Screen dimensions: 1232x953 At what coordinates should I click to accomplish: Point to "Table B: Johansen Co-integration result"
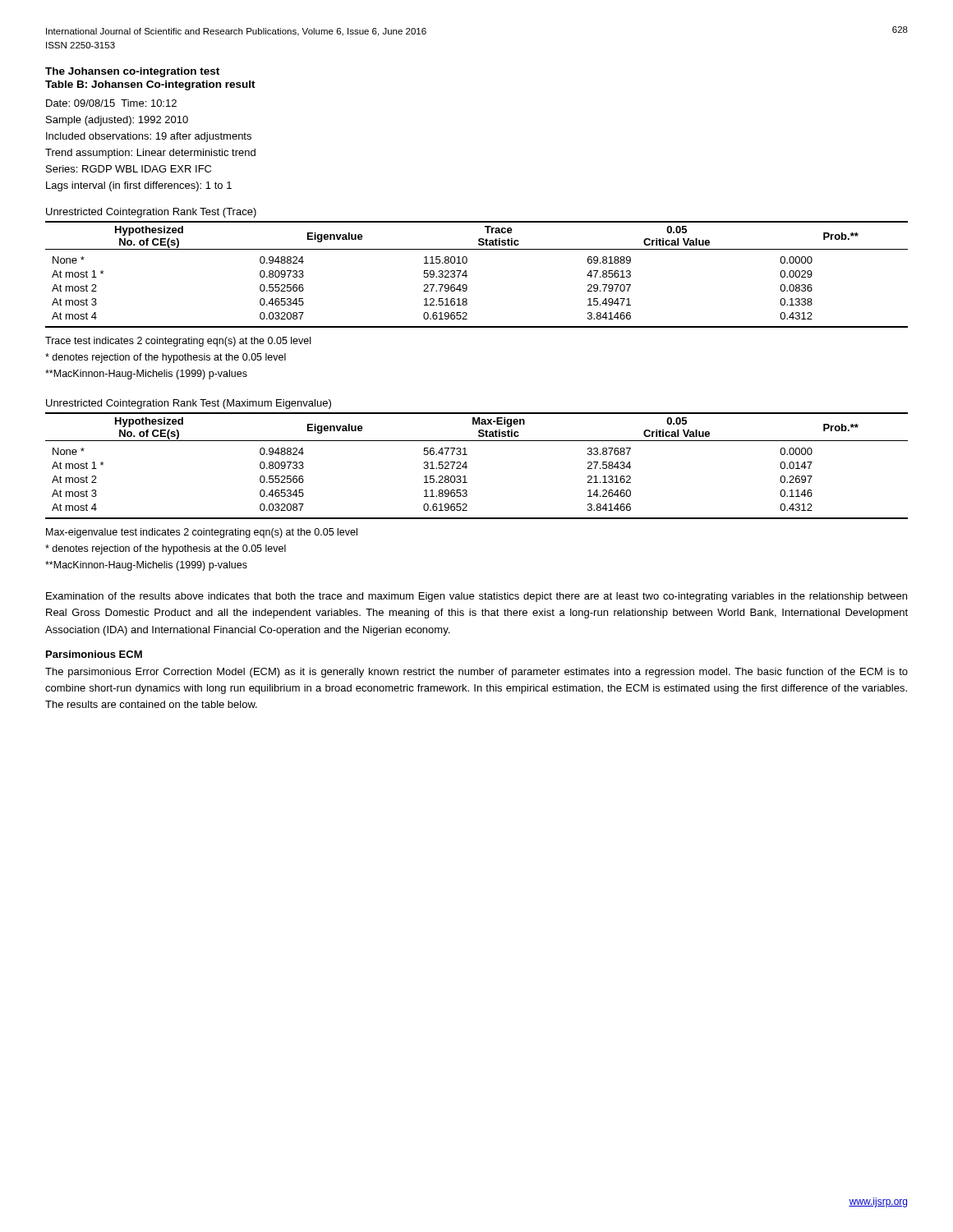point(150,84)
